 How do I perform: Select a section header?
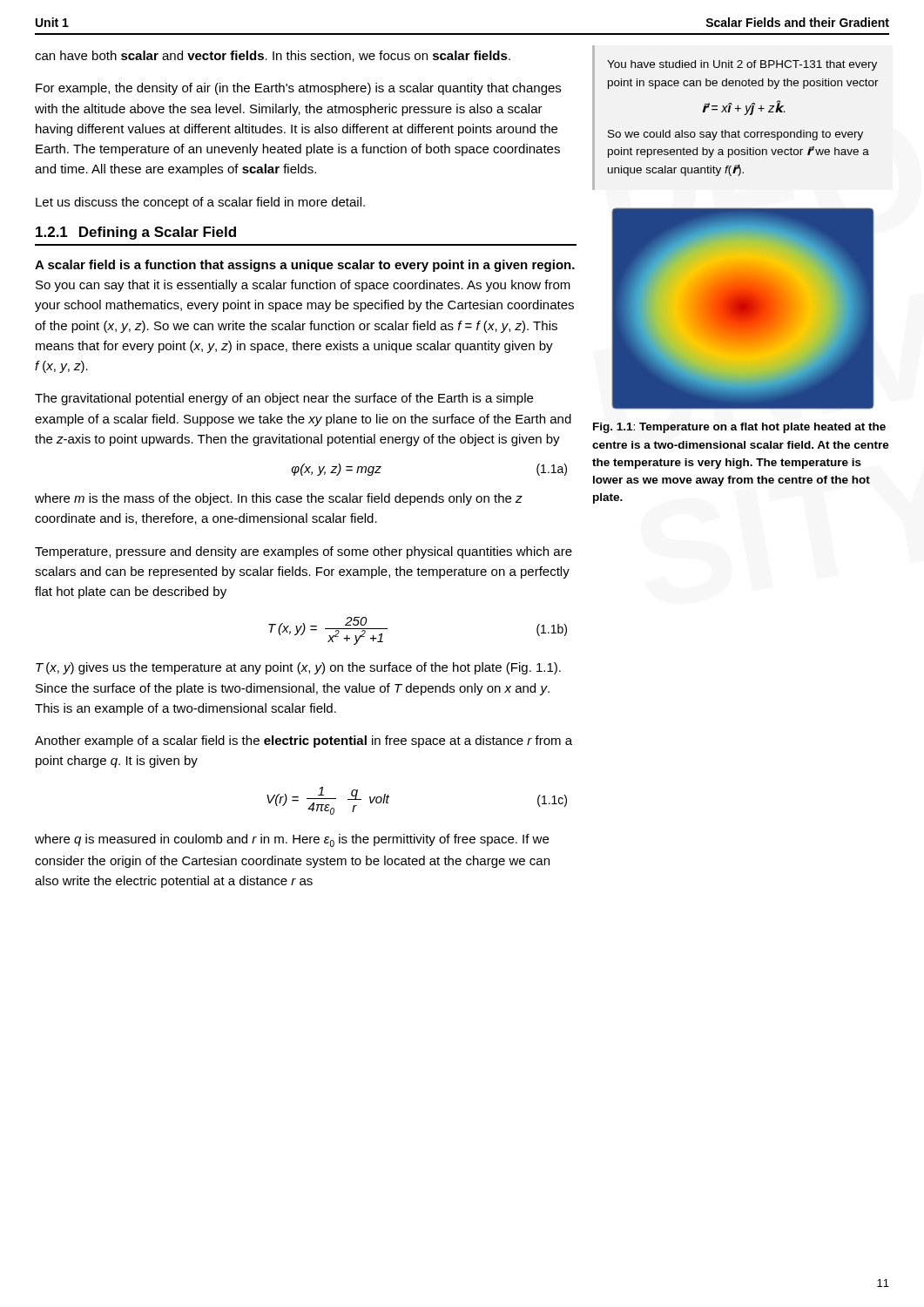(x=136, y=232)
